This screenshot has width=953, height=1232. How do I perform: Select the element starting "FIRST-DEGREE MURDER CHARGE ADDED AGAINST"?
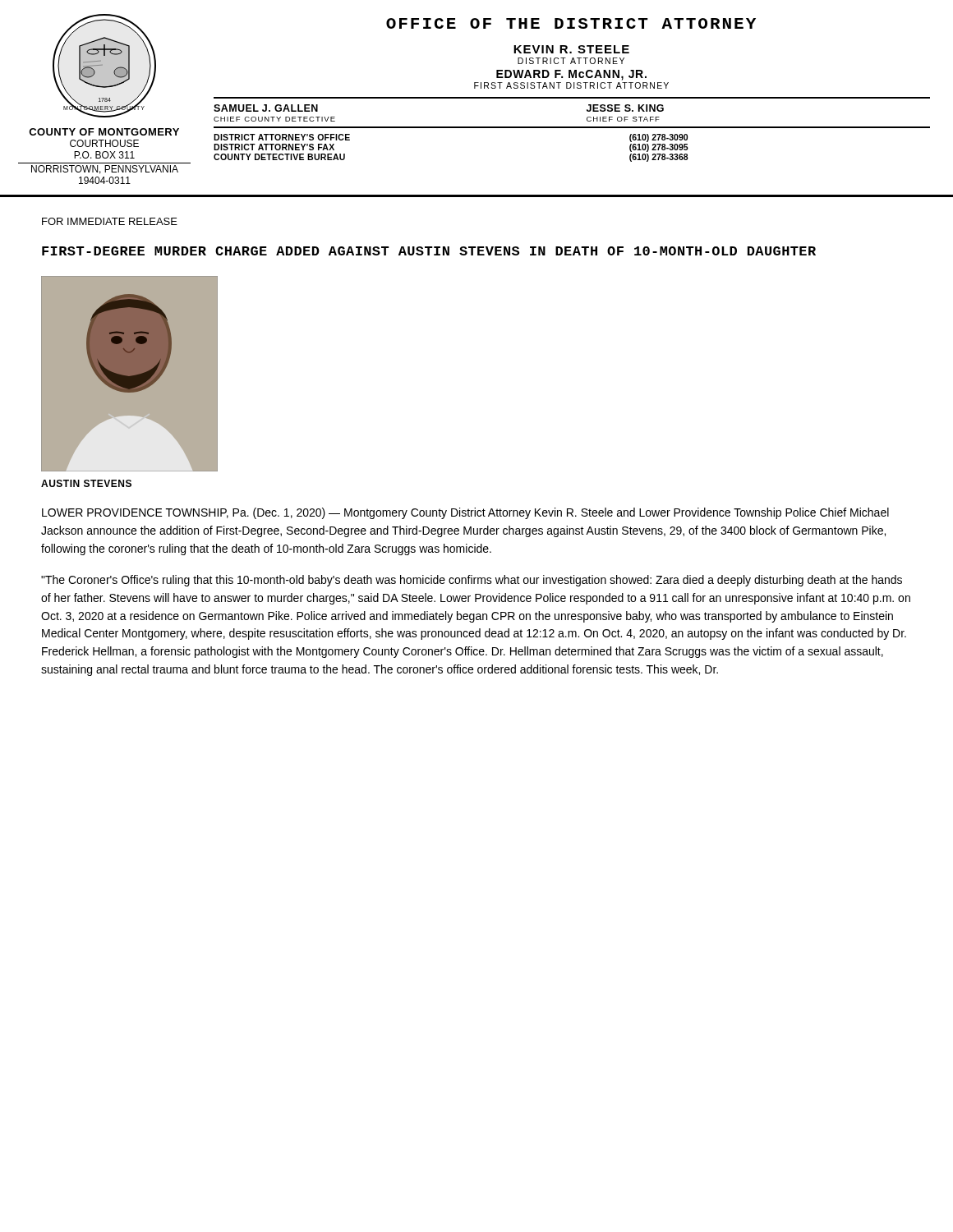coord(429,252)
